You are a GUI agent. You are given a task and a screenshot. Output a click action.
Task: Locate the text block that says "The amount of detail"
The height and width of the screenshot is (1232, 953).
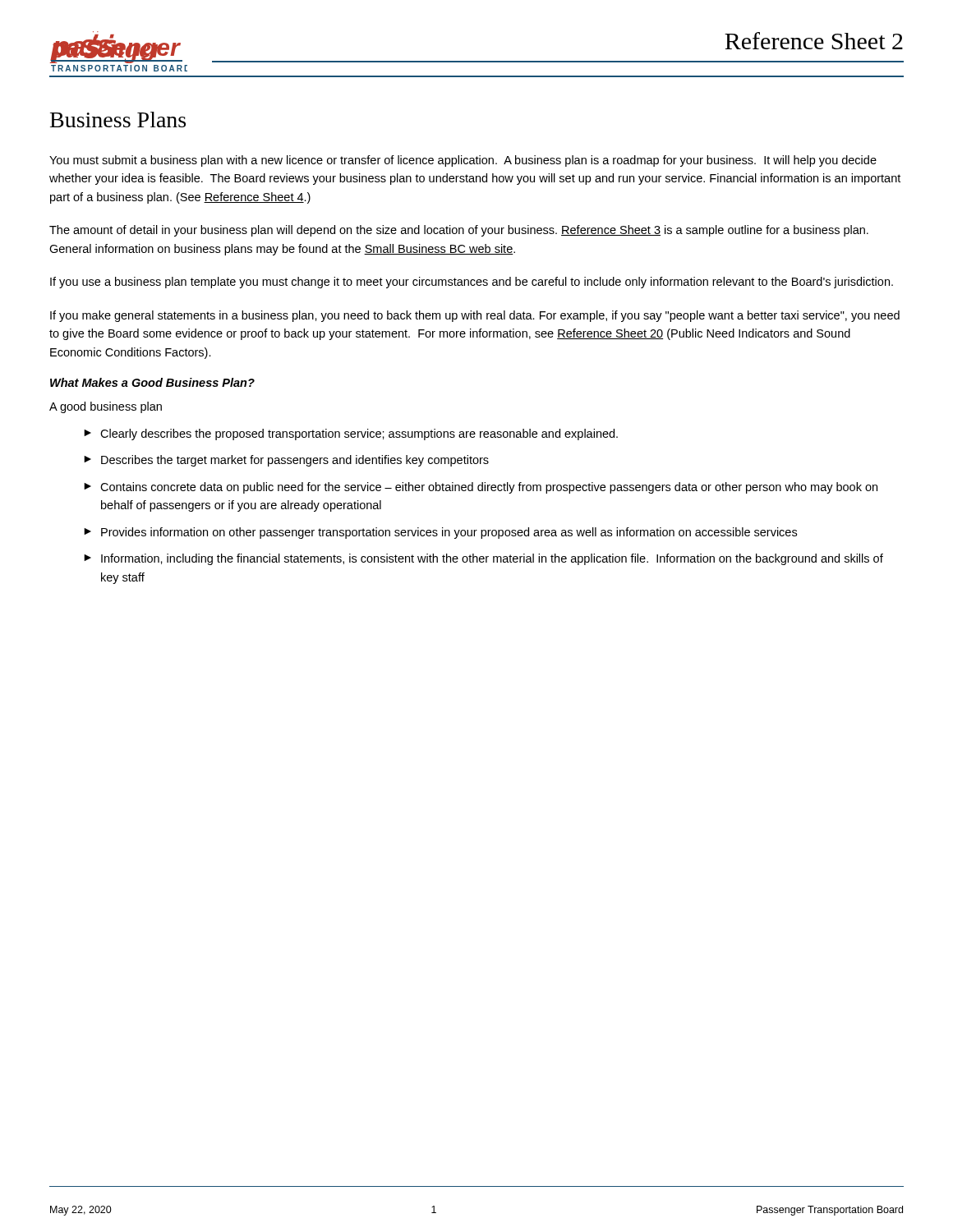pyautogui.click(x=461, y=240)
